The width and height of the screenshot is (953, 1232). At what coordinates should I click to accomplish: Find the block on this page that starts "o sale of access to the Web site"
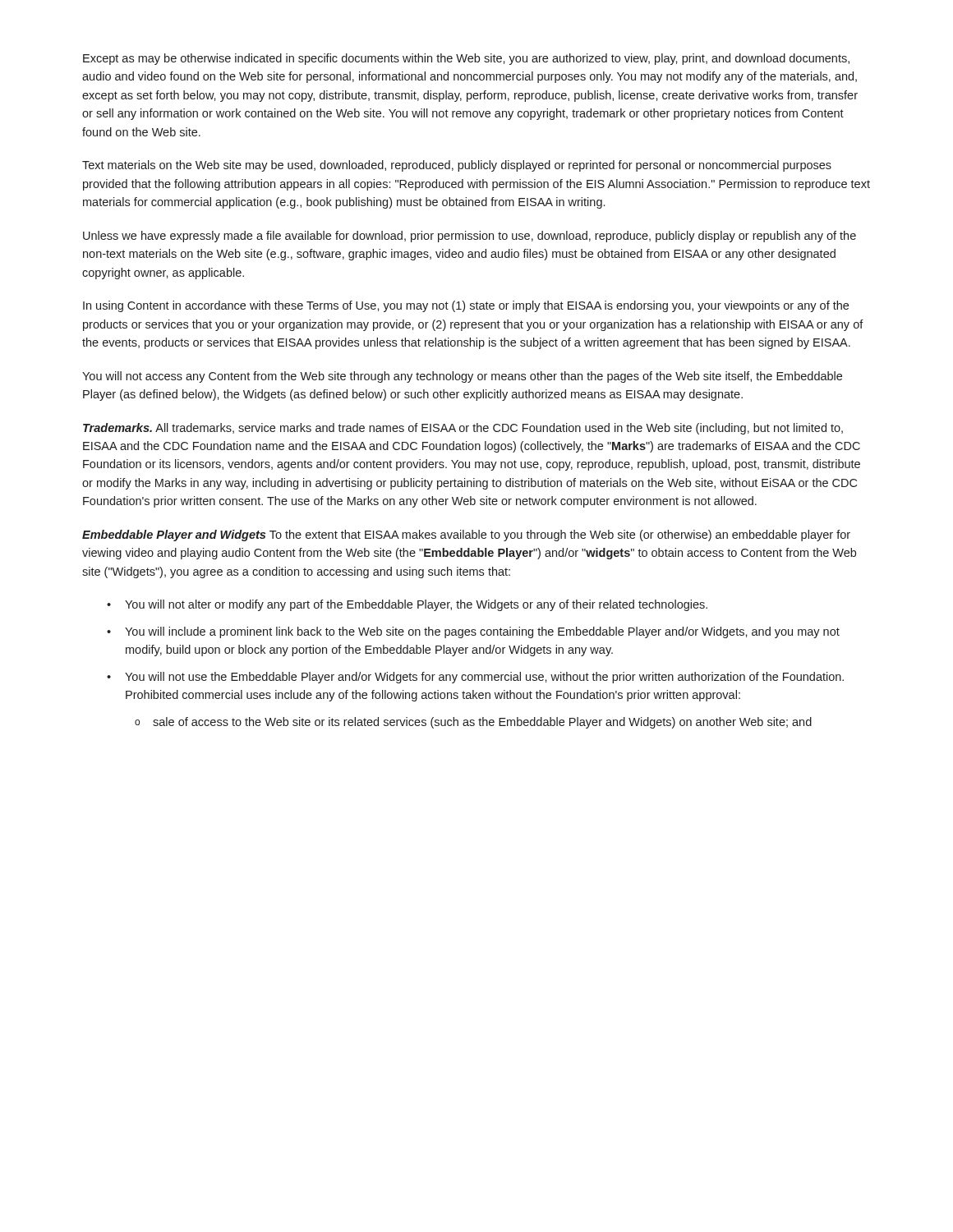(500, 722)
